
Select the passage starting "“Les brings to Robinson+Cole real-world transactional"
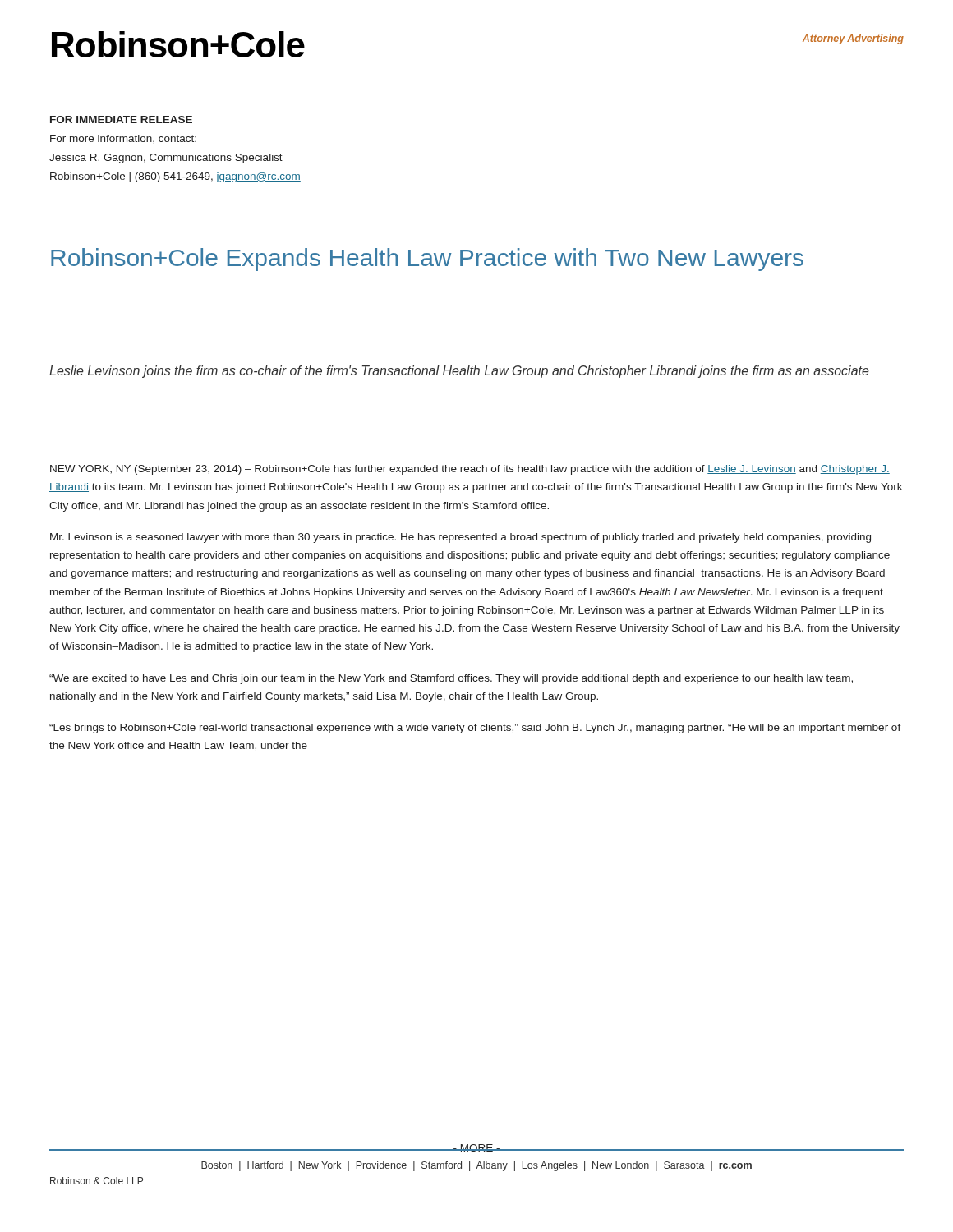tap(476, 737)
